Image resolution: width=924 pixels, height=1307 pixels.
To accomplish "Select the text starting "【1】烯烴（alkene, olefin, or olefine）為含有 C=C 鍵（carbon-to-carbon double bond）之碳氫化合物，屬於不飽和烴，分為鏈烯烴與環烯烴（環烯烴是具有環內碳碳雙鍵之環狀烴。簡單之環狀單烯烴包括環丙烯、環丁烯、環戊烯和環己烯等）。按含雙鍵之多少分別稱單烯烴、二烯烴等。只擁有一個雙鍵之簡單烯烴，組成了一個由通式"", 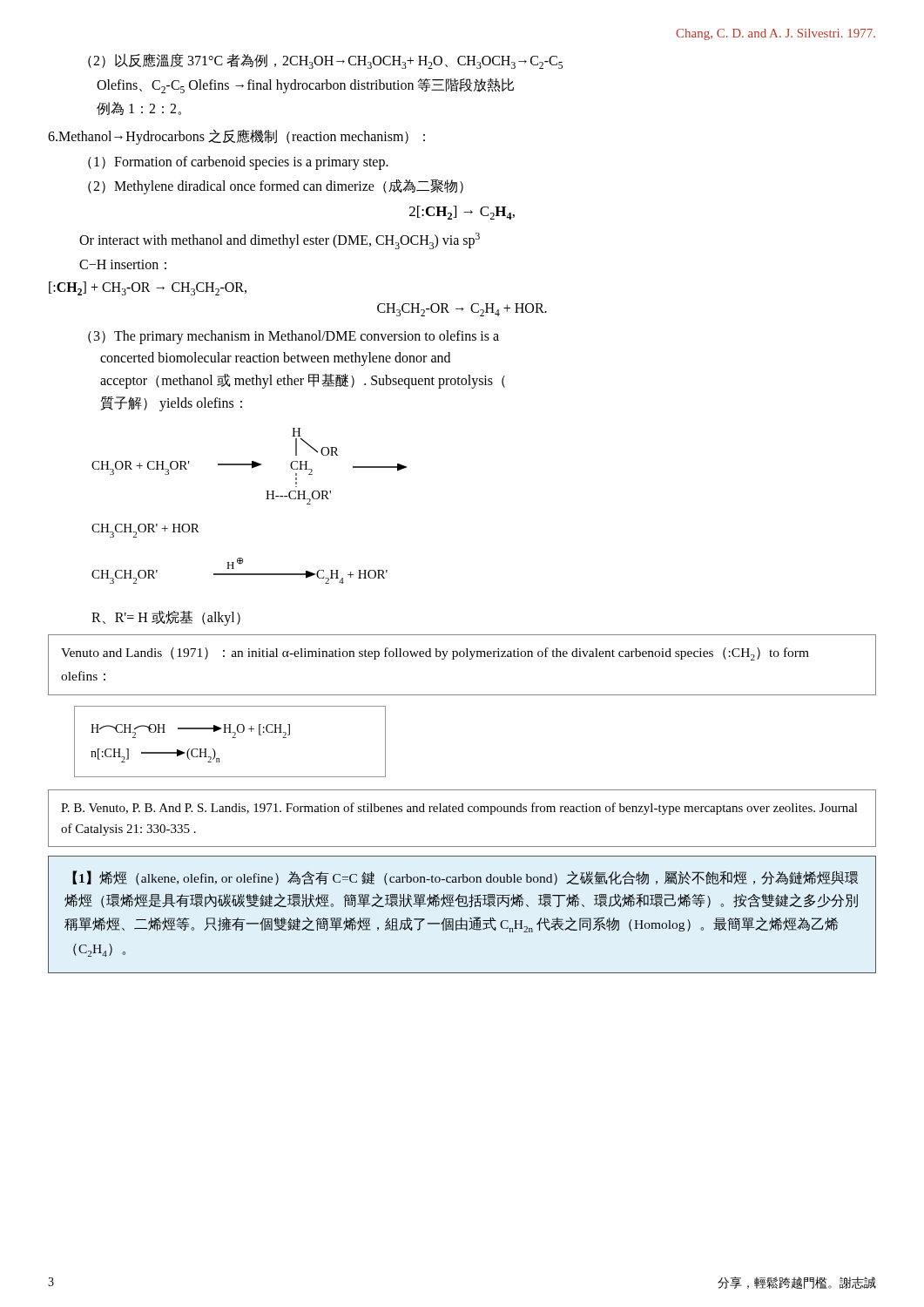I will pyautogui.click(x=462, y=914).
